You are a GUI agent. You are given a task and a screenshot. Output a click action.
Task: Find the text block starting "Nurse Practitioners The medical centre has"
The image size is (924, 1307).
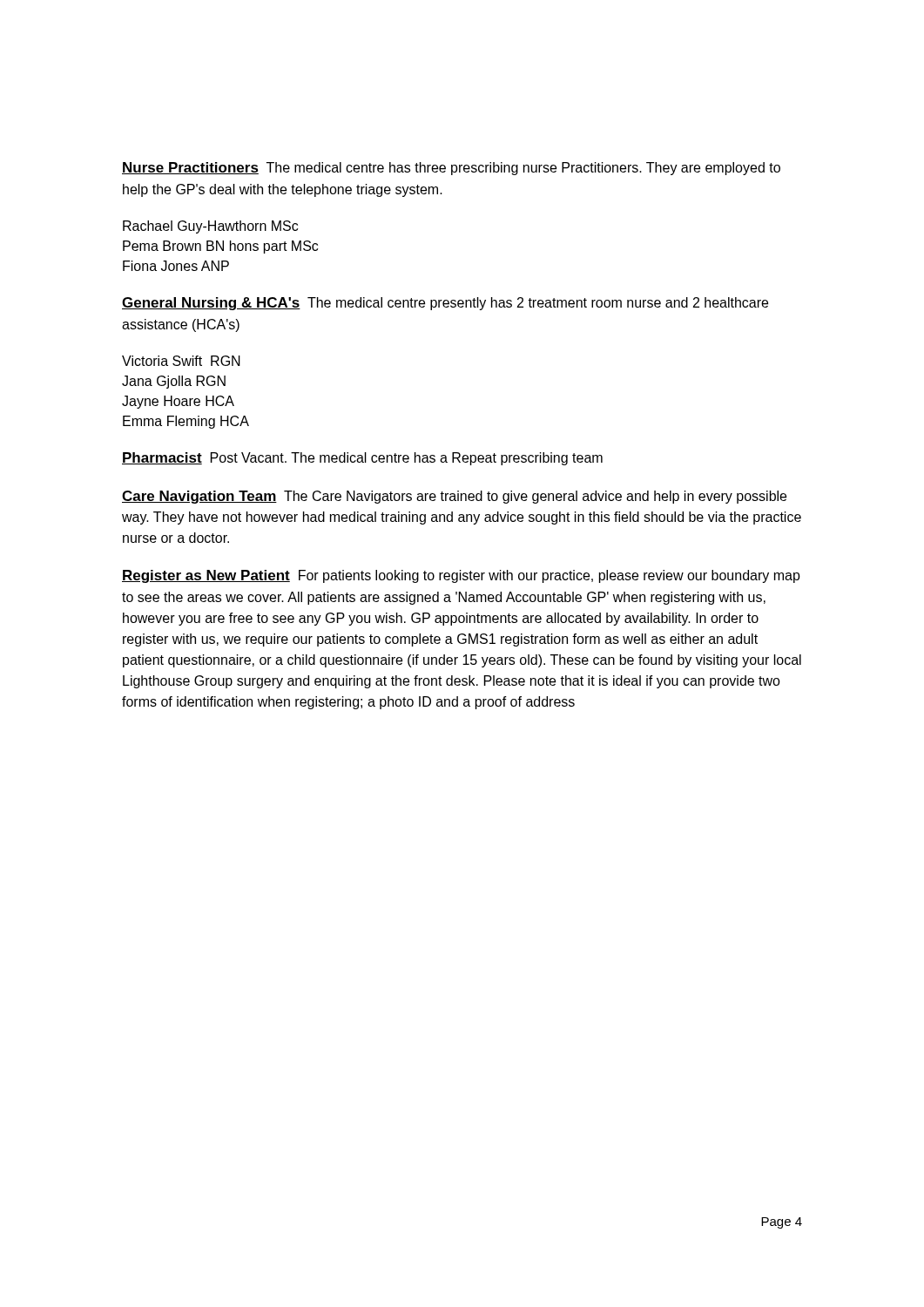[x=462, y=178]
